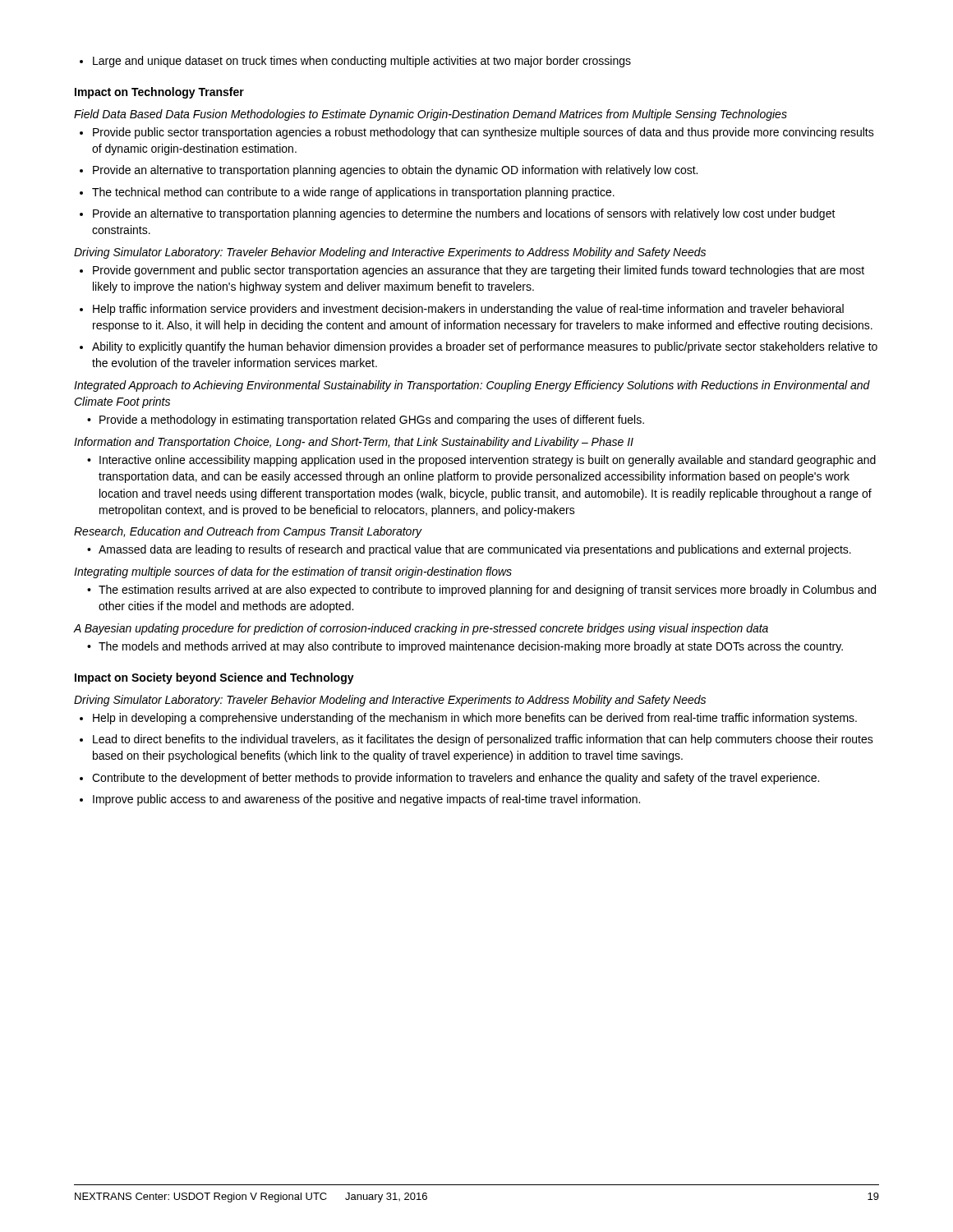Locate the text starting "Large and unique dataset on truck times"

476,61
